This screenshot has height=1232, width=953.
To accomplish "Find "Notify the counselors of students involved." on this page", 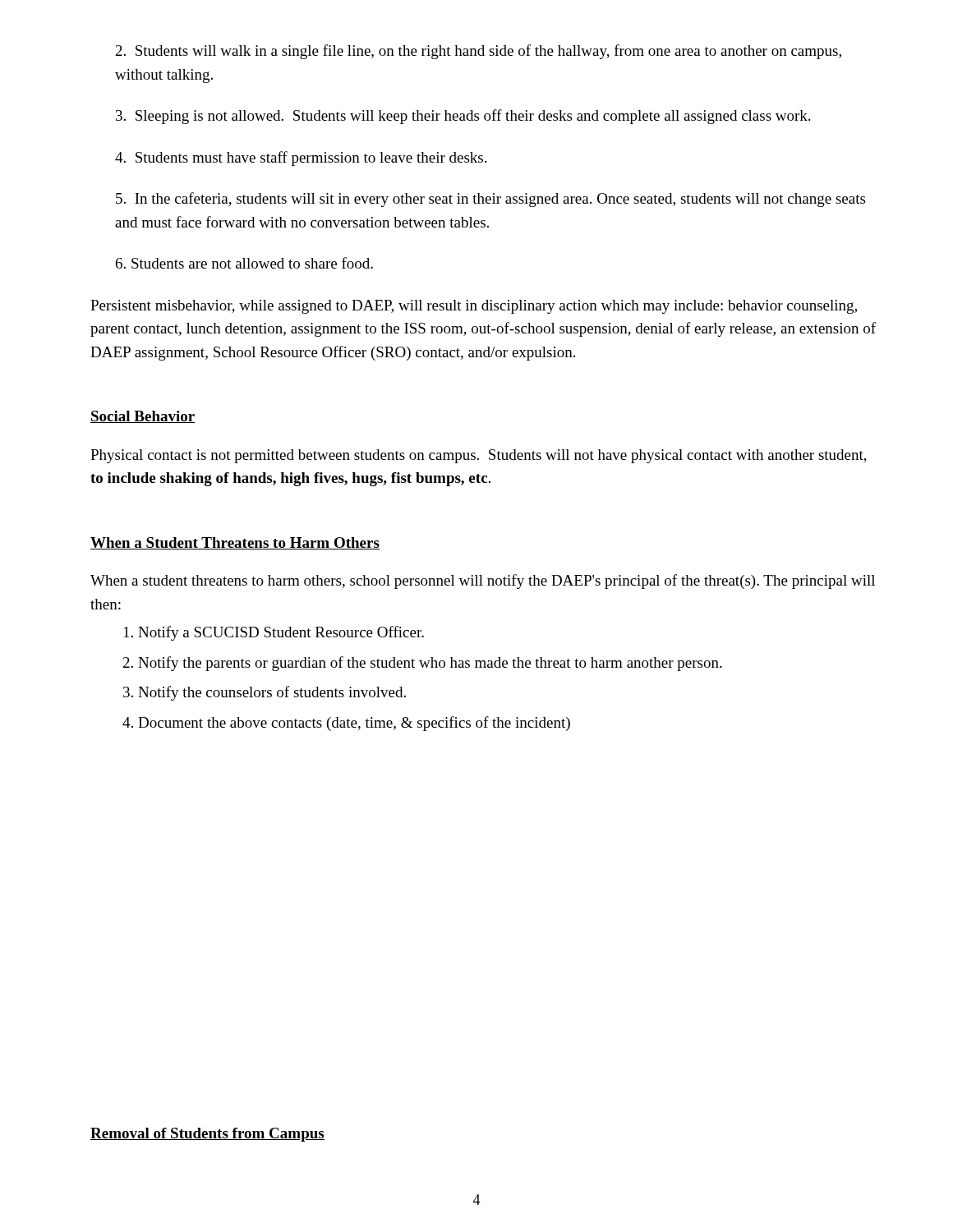I will pos(272,692).
